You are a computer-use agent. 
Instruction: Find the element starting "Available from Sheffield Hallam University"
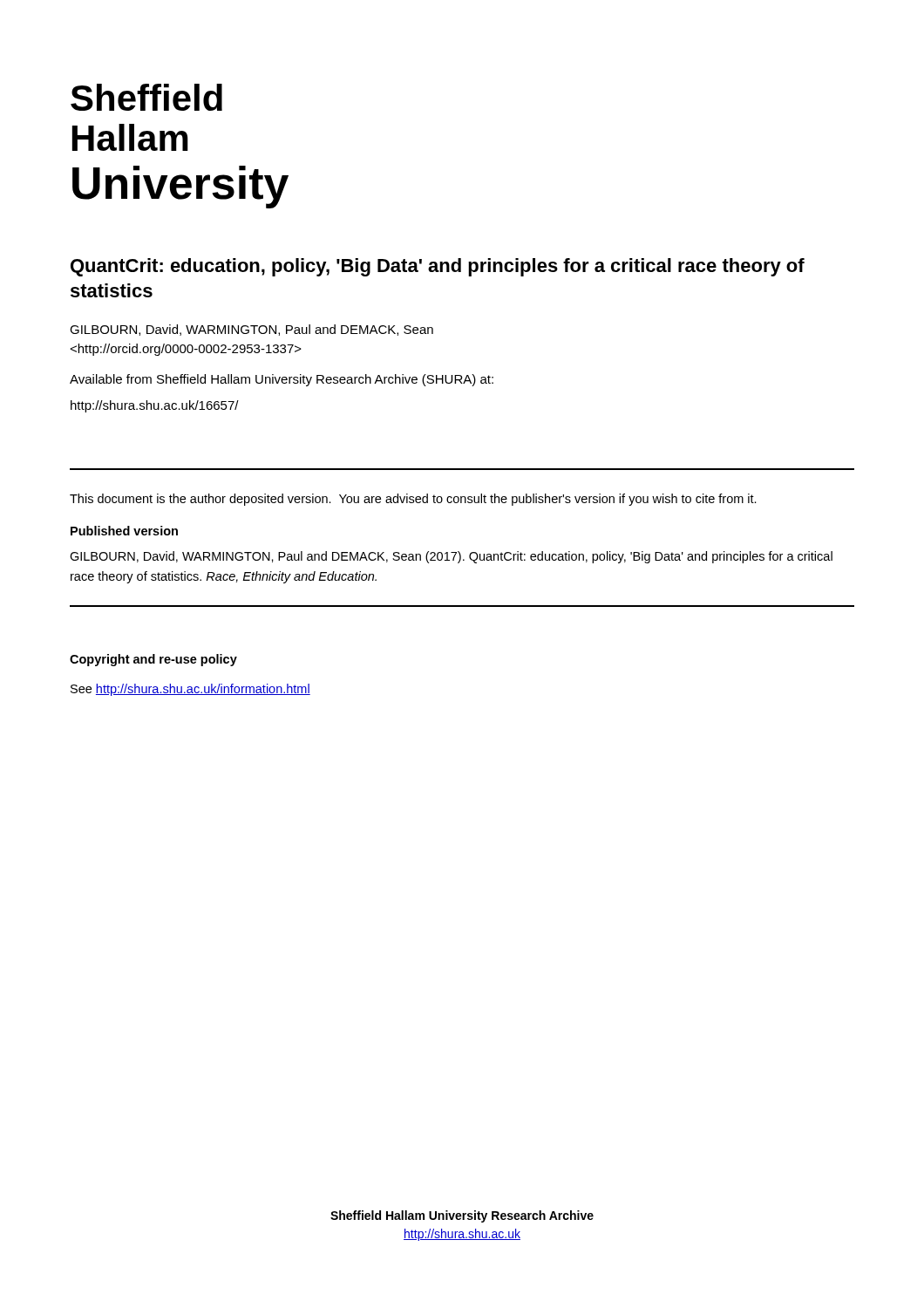pos(462,379)
